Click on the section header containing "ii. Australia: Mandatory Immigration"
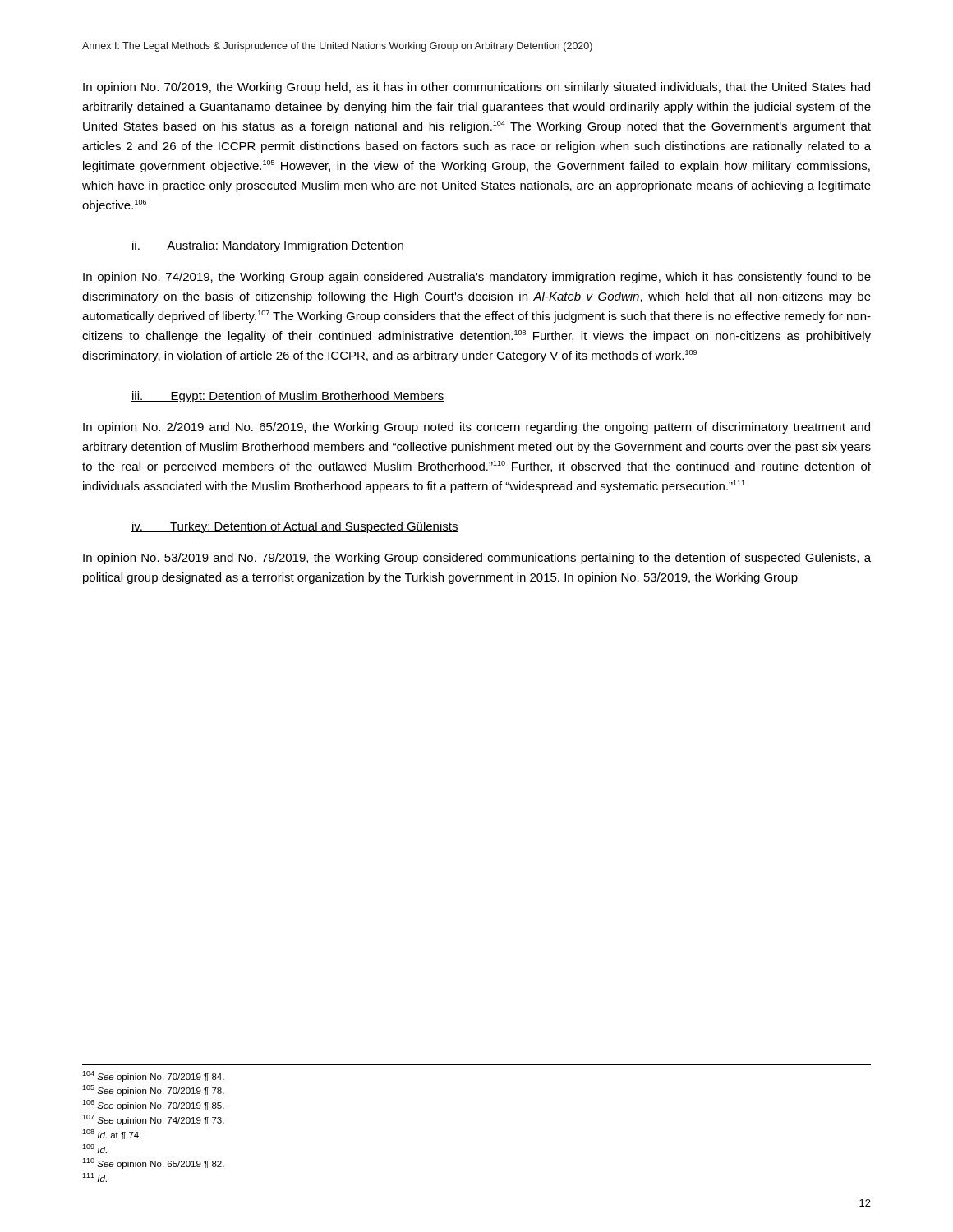Image resolution: width=953 pixels, height=1232 pixels. [x=268, y=246]
